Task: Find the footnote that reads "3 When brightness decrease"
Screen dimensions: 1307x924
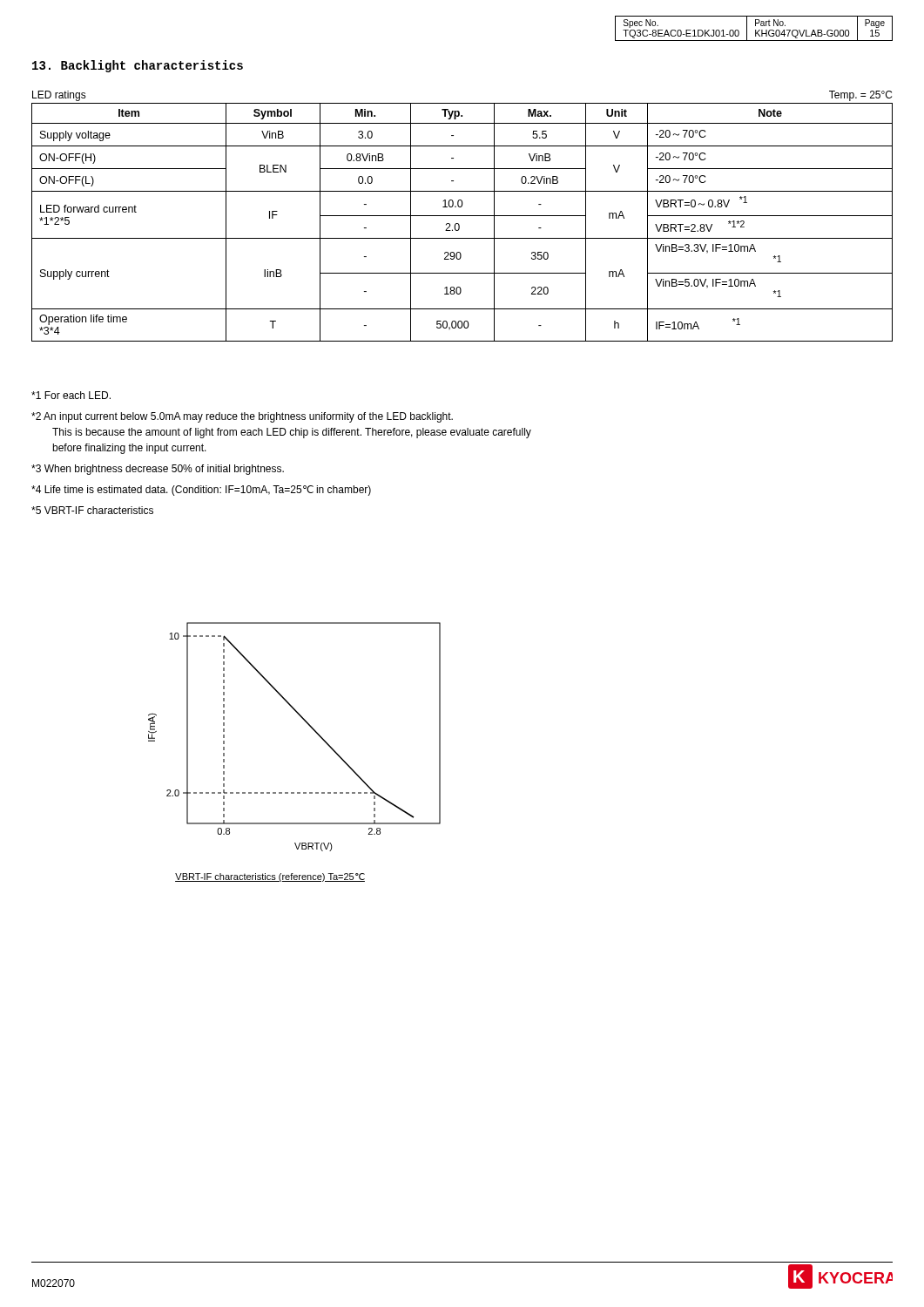Action: coord(158,469)
